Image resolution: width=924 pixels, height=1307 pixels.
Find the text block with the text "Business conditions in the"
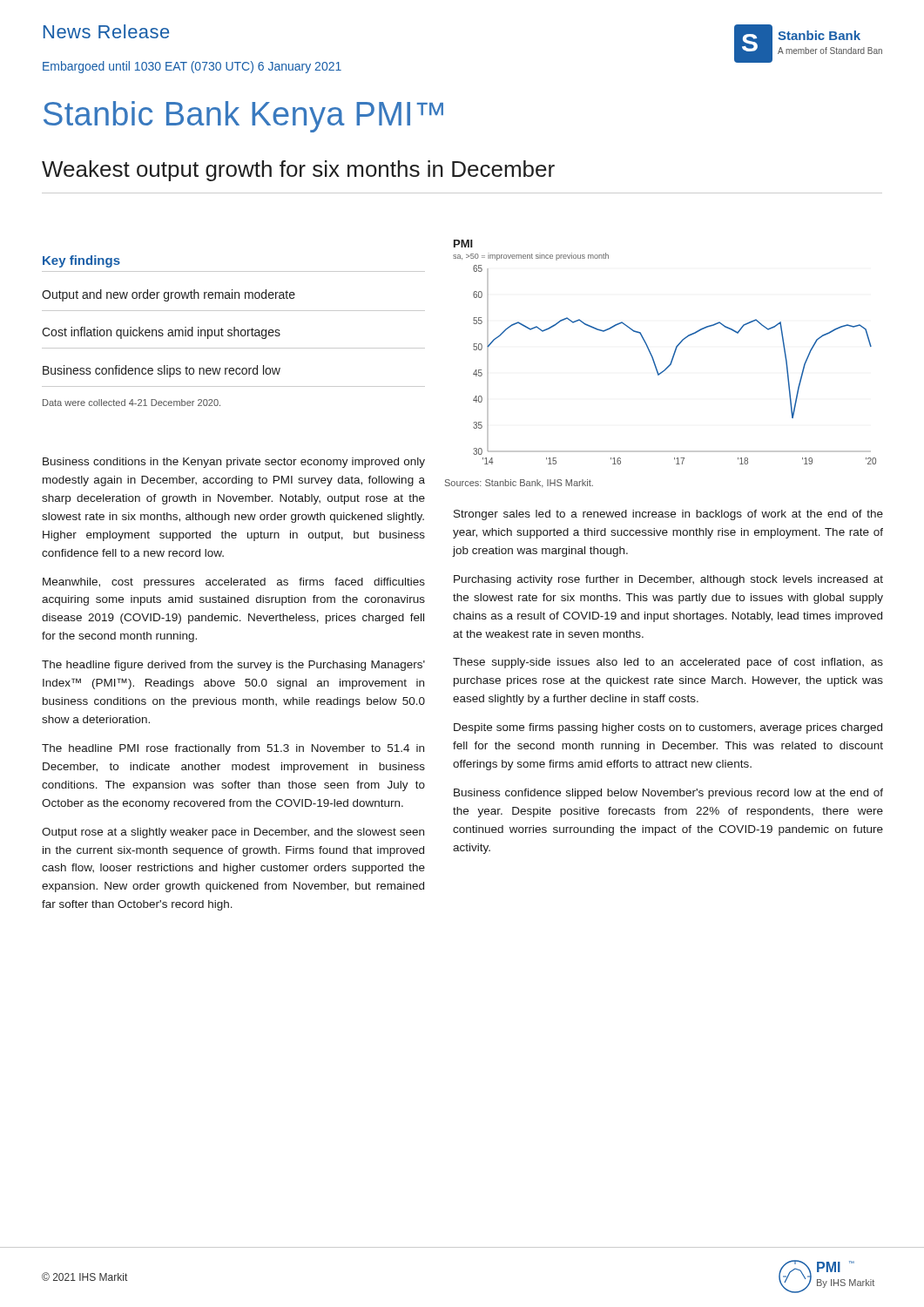pos(233,507)
